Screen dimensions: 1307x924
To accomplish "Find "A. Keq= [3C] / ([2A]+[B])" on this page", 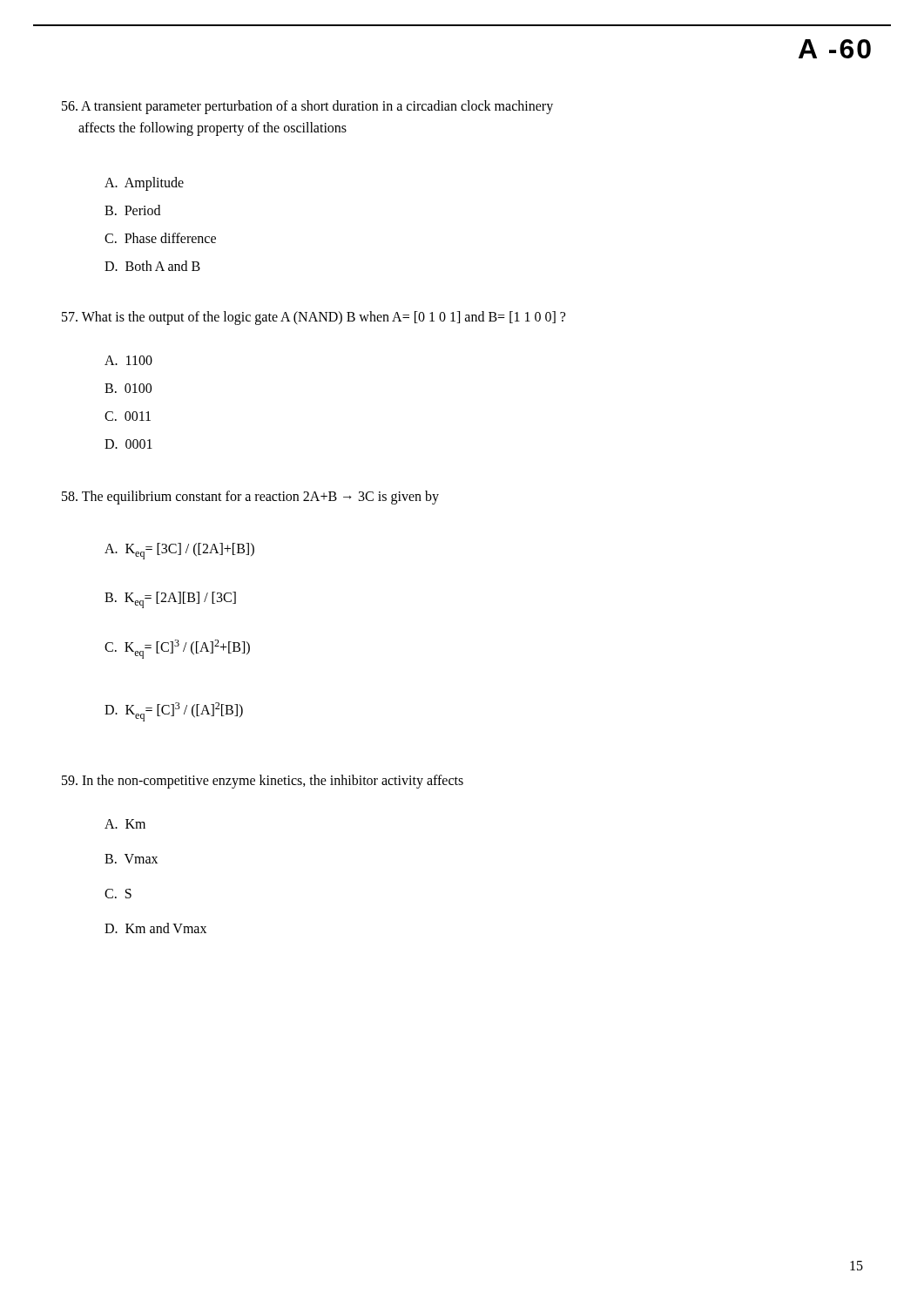I will (180, 550).
